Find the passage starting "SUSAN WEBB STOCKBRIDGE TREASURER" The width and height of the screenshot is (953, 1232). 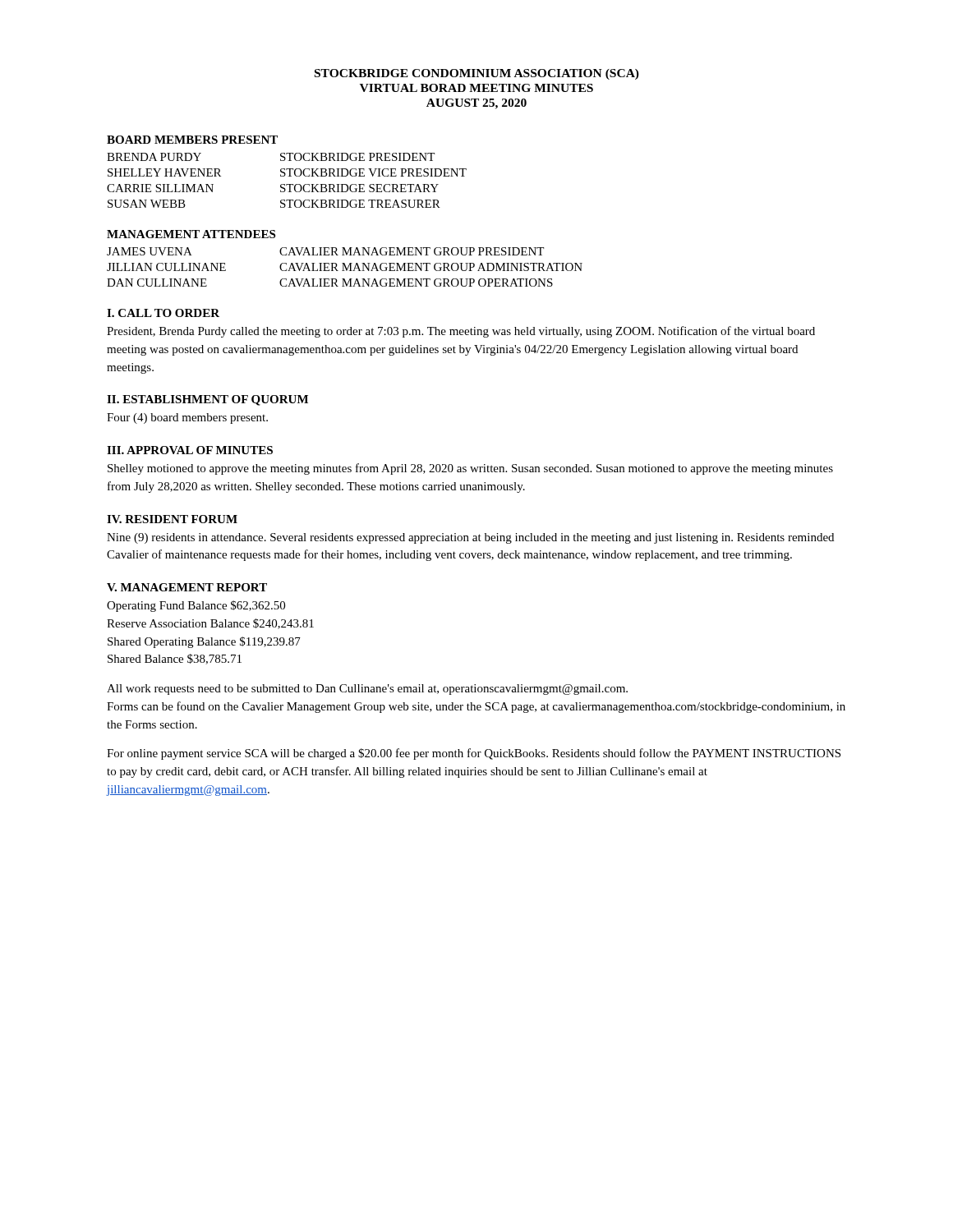point(140,203)
